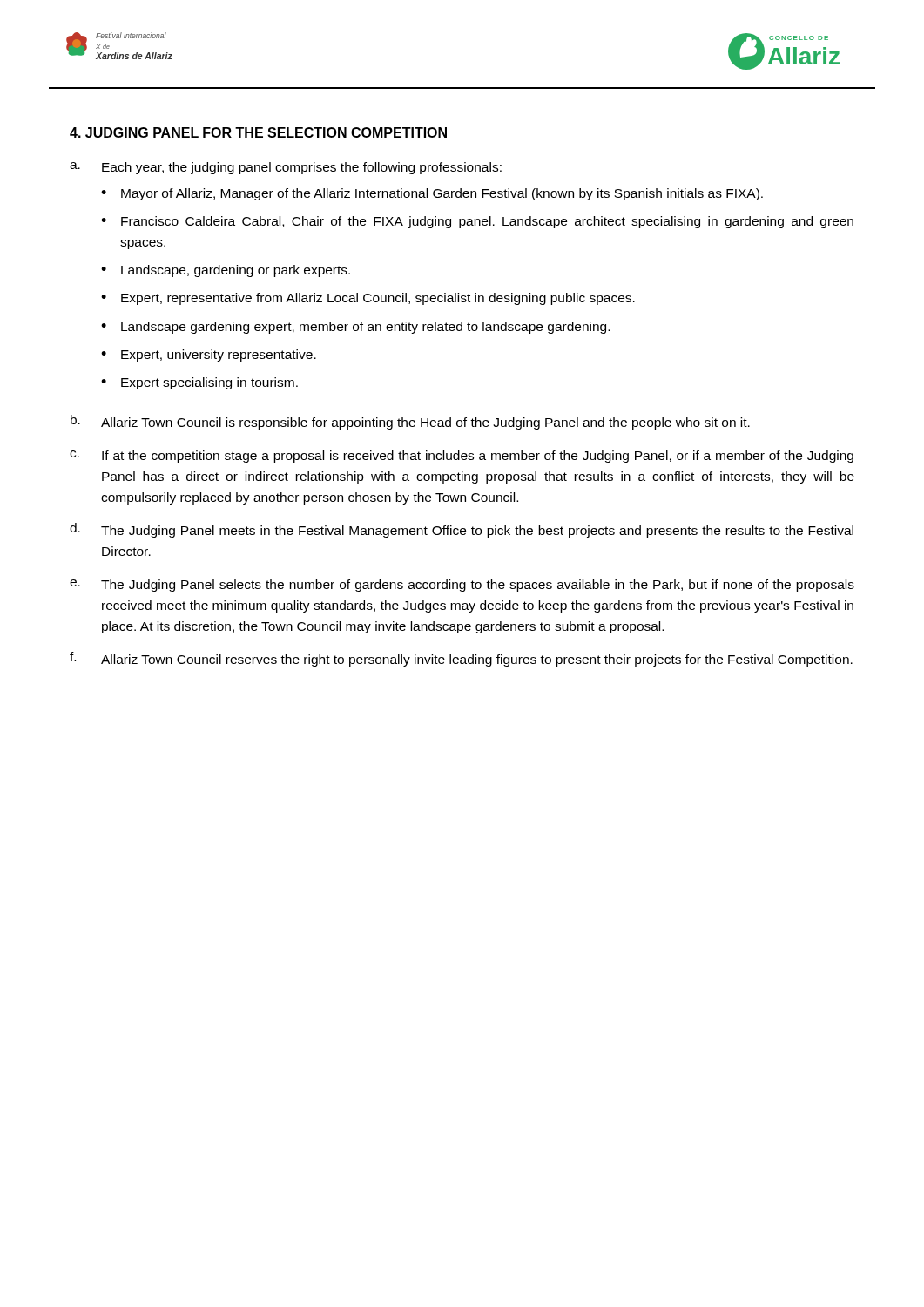Locate the list item that says "b. Allariz Town Council is"
Image resolution: width=924 pixels, height=1307 pixels.
pyautogui.click(x=462, y=423)
